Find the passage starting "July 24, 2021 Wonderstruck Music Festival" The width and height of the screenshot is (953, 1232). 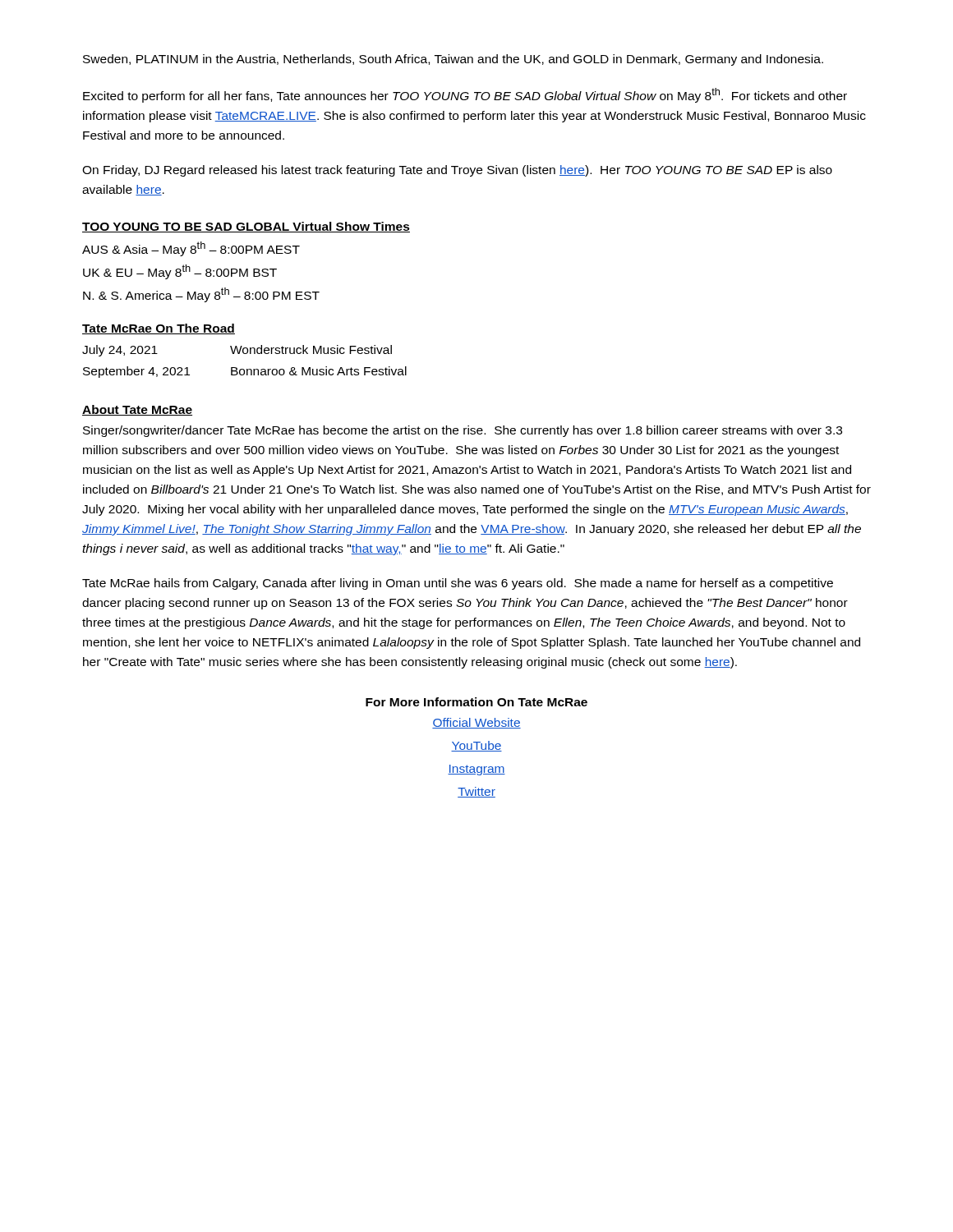(237, 350)
